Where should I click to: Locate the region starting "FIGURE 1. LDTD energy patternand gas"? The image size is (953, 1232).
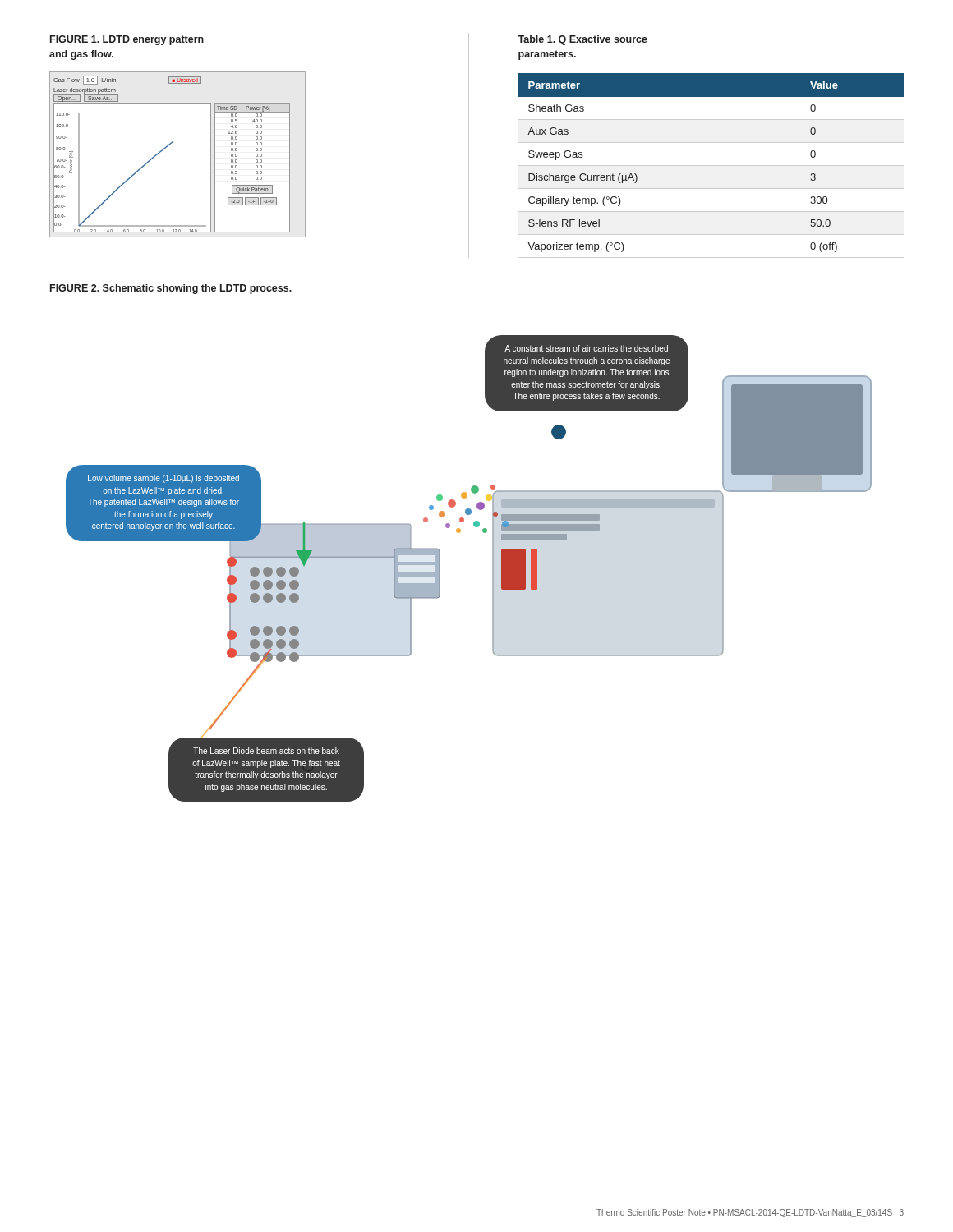tap(127, 47)
